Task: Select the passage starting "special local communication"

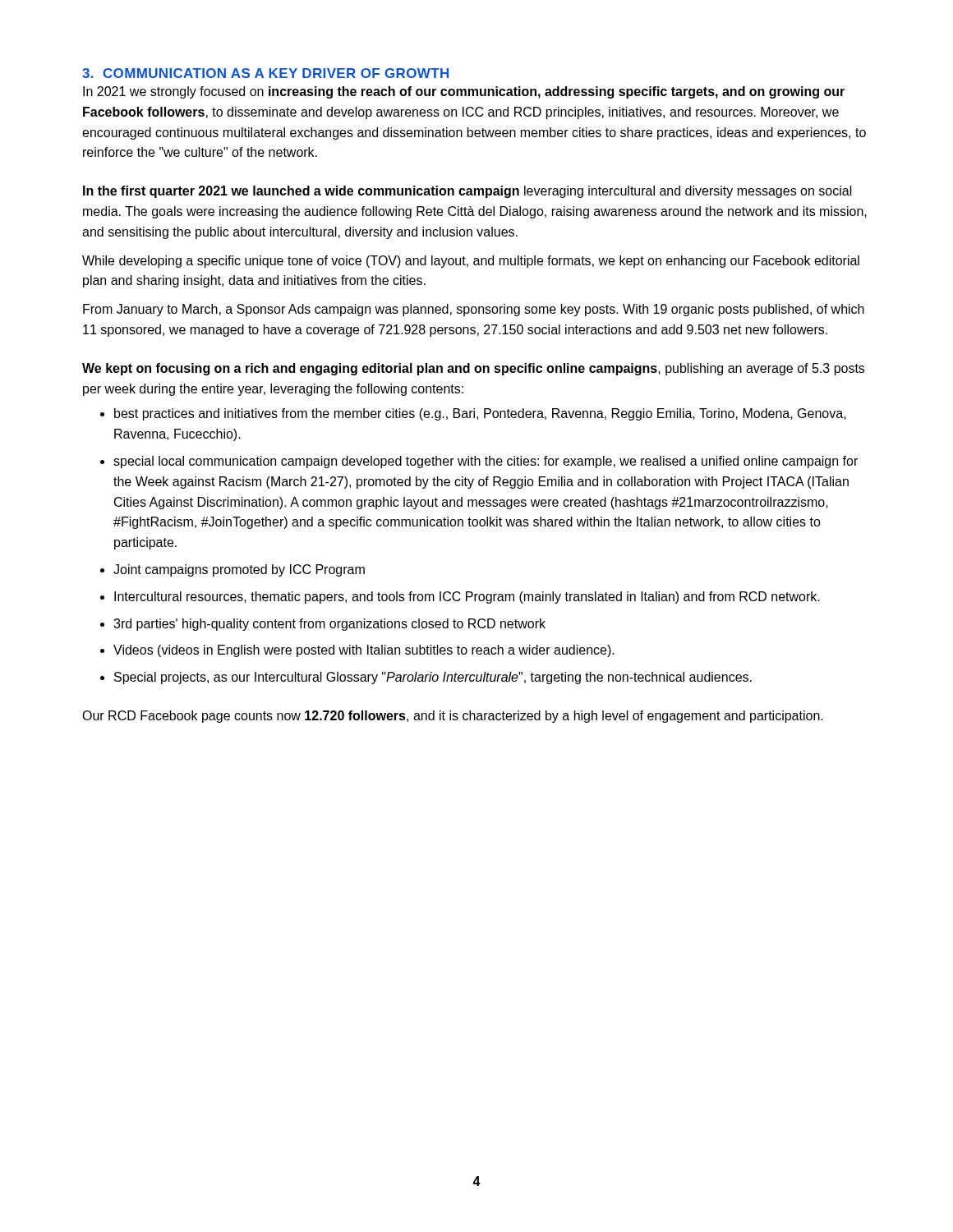Action: coord(486,502)
